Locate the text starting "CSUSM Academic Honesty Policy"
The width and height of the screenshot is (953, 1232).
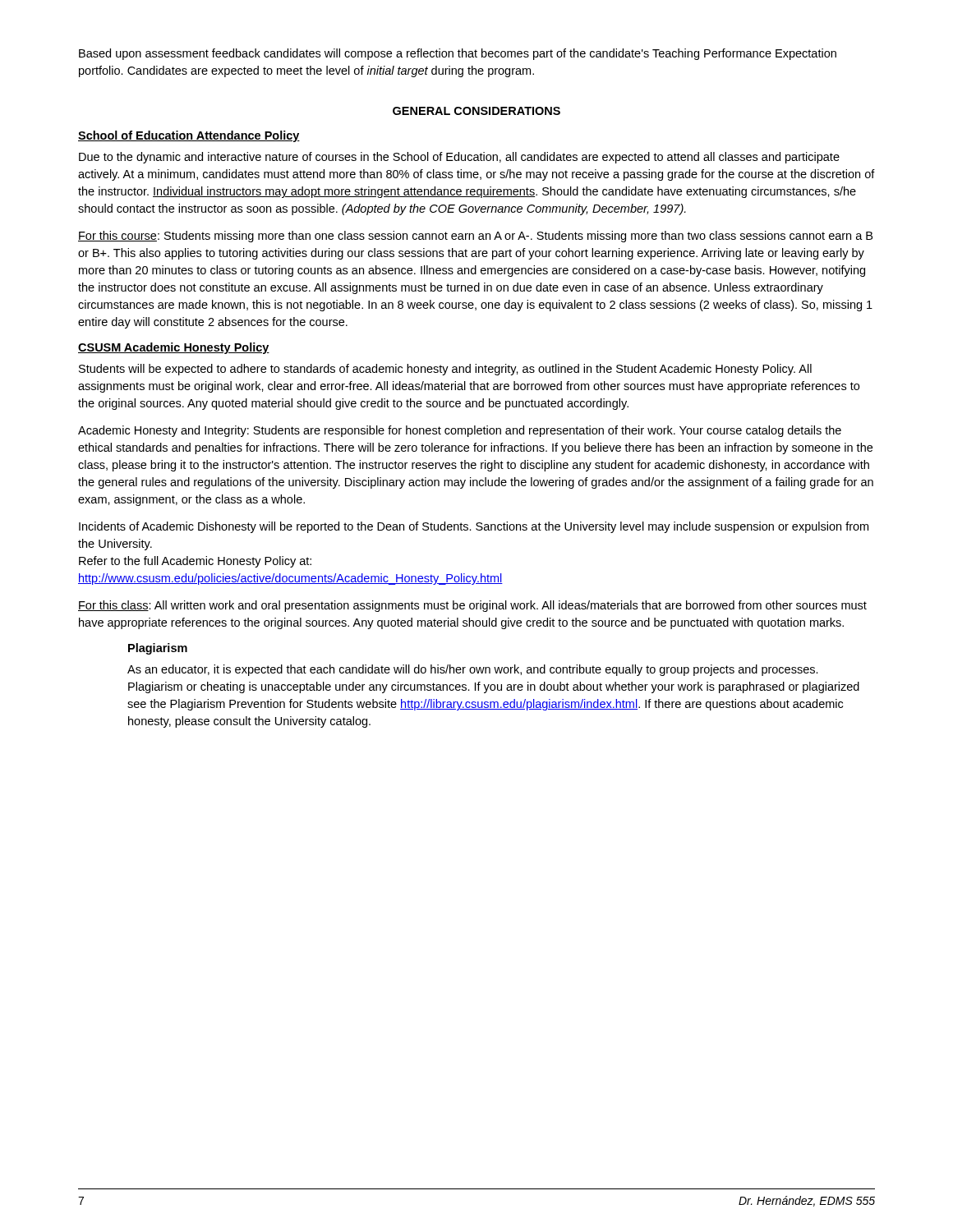click(173, 348)
